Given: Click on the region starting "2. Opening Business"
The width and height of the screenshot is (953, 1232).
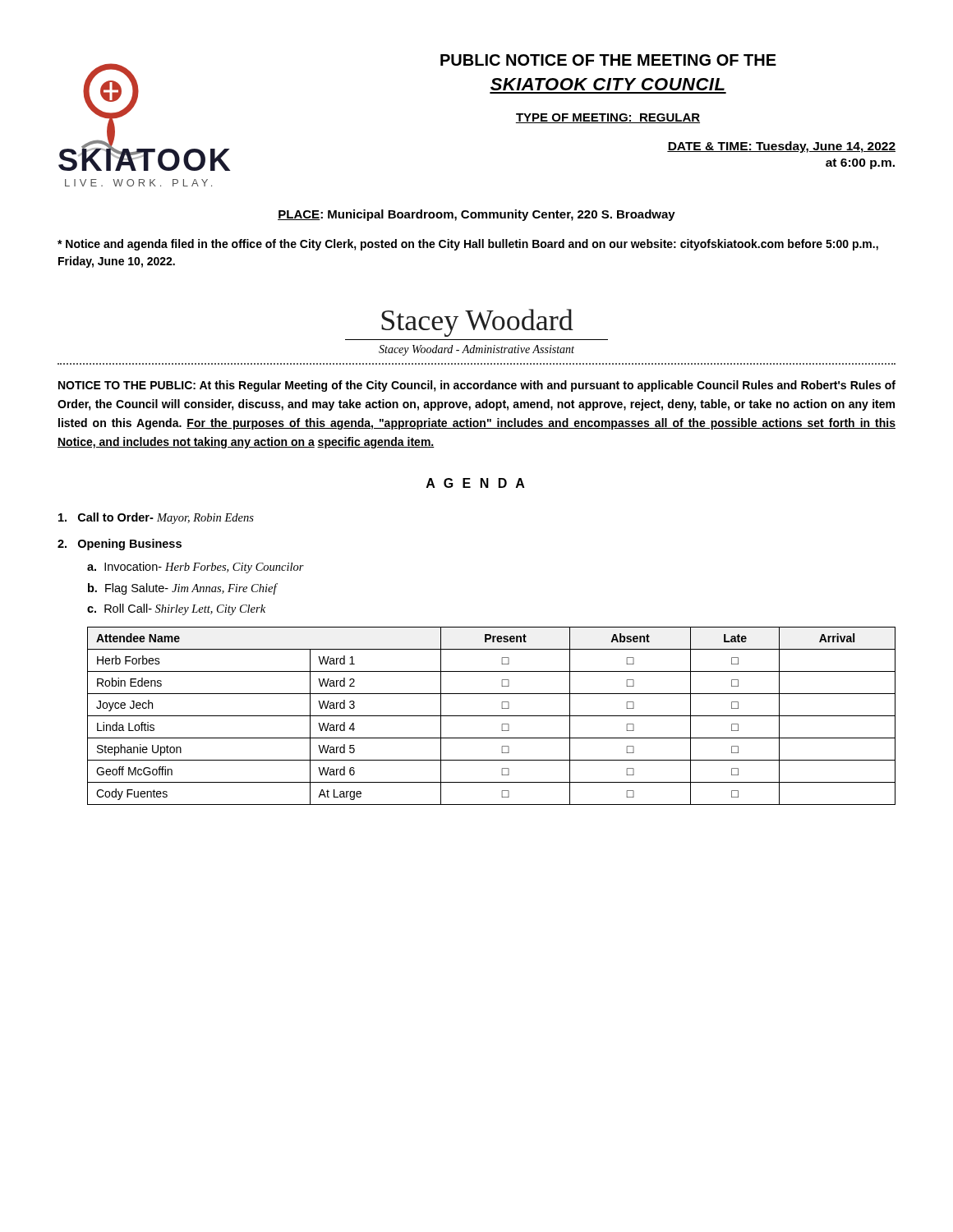Looking at the screenshot, I should pyautogui.click(x=120, y=544).
